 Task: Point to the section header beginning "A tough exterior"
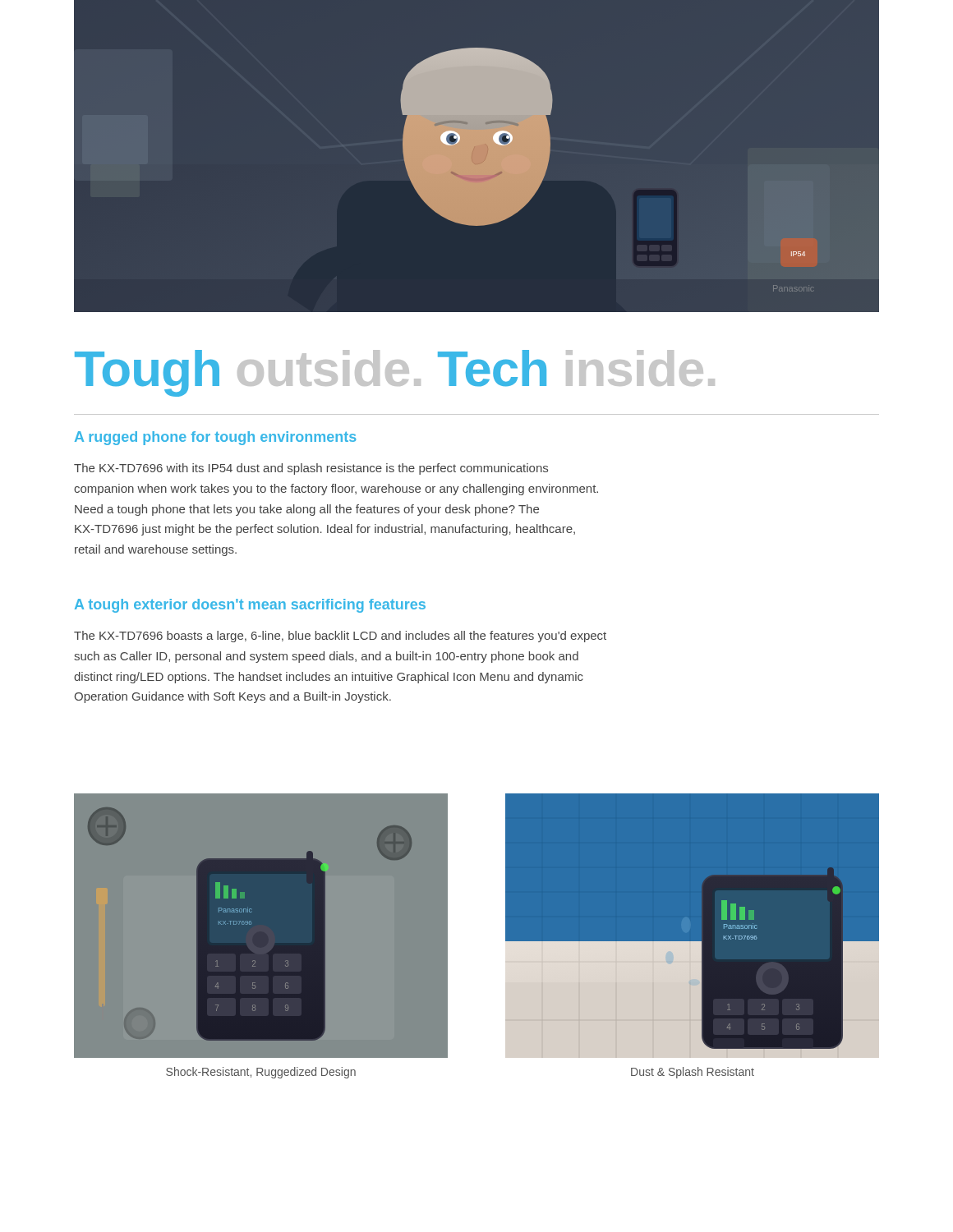(250, 606)
